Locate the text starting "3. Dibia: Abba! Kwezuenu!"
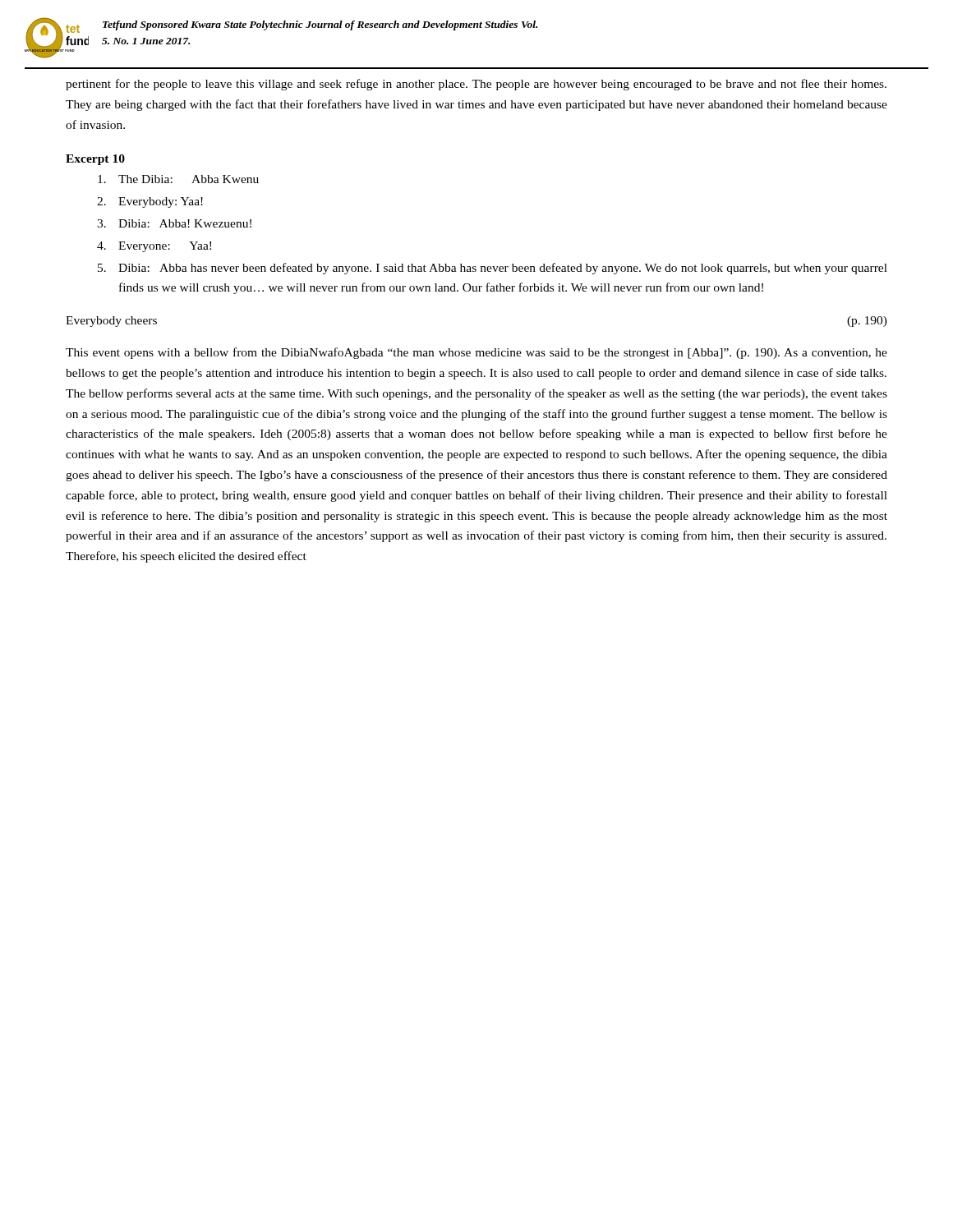953x1232 pixels. tap(174, 223)
